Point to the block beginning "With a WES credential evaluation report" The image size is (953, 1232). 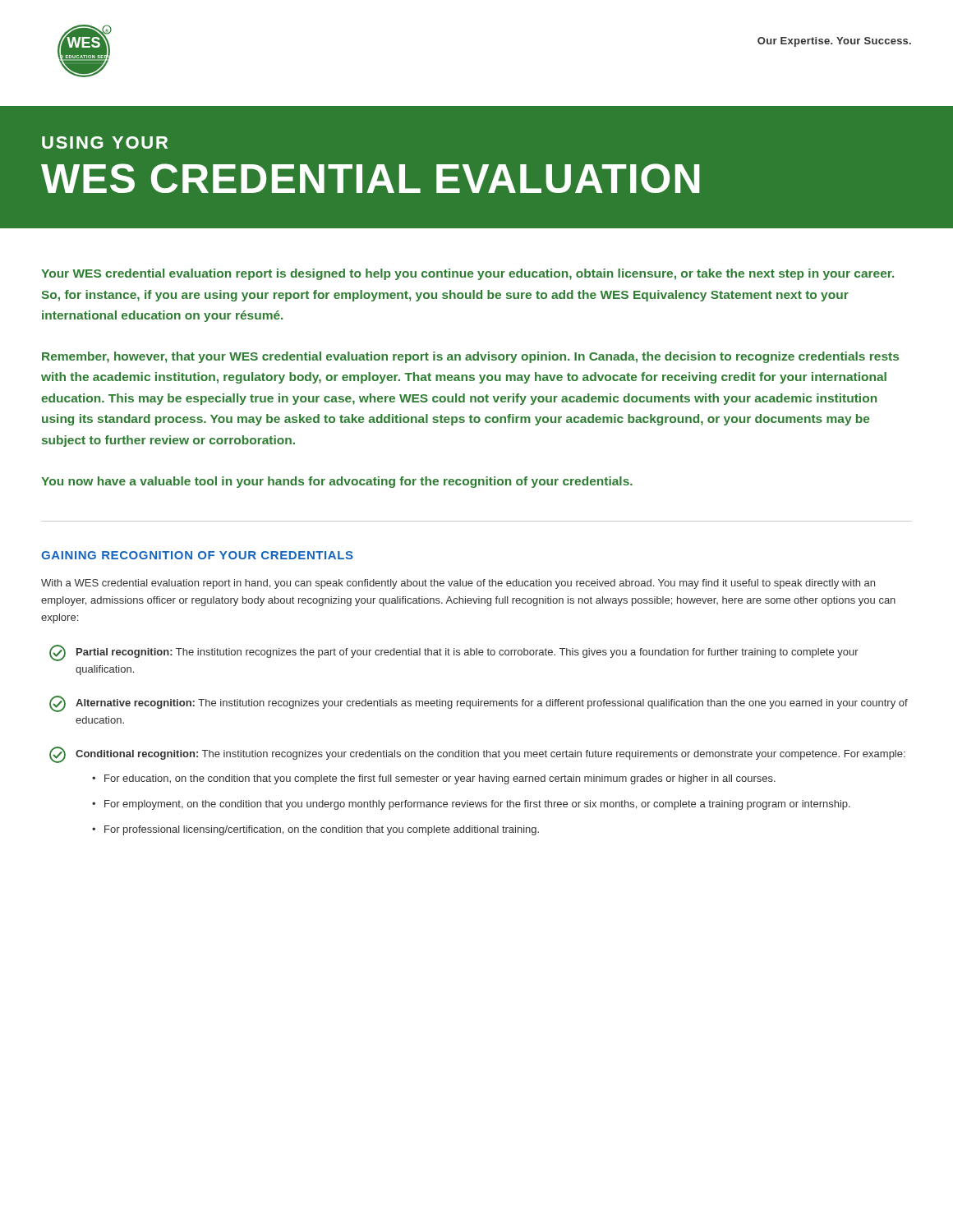point(468,600)
